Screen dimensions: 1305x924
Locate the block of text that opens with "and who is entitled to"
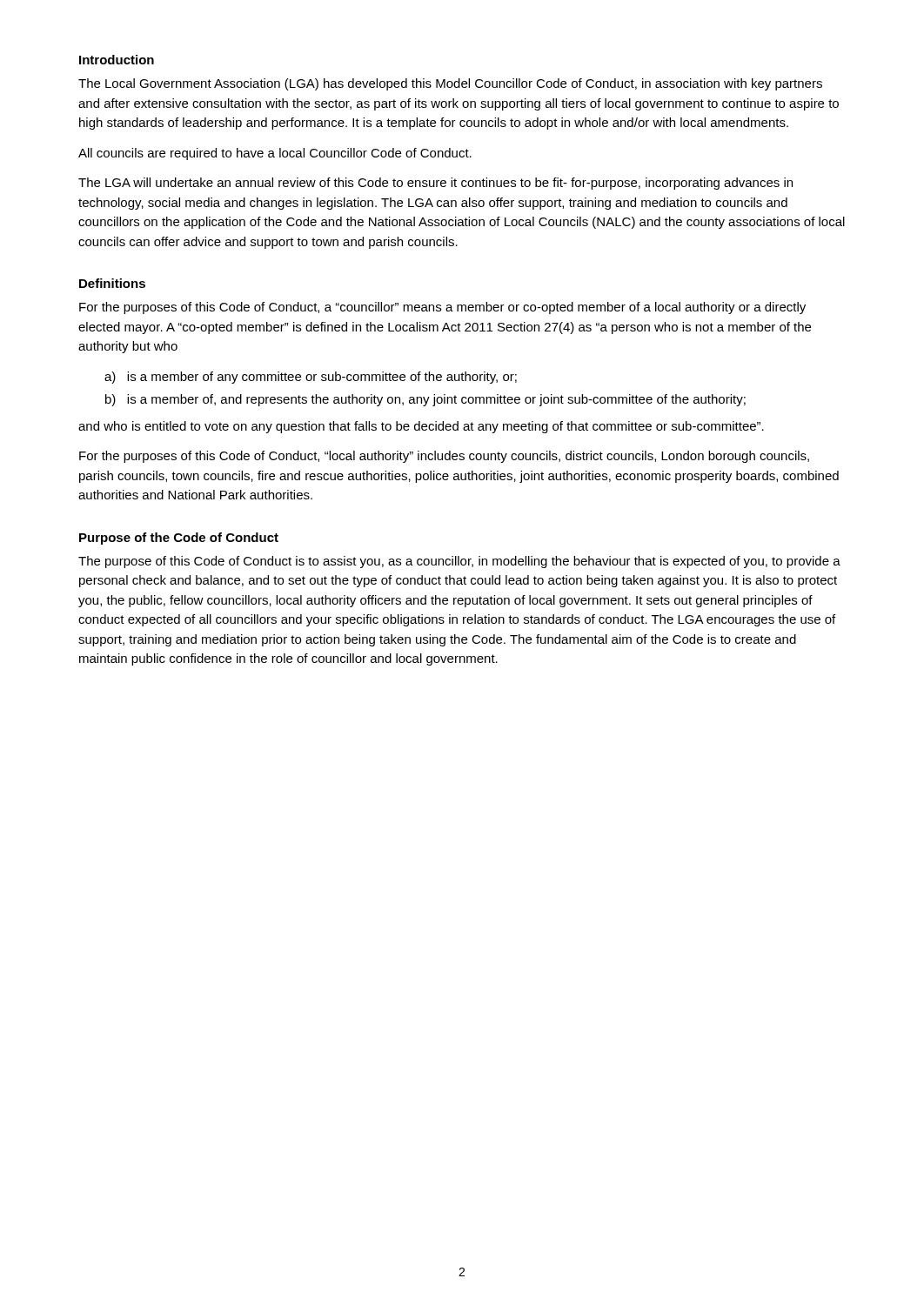(421, 425)
